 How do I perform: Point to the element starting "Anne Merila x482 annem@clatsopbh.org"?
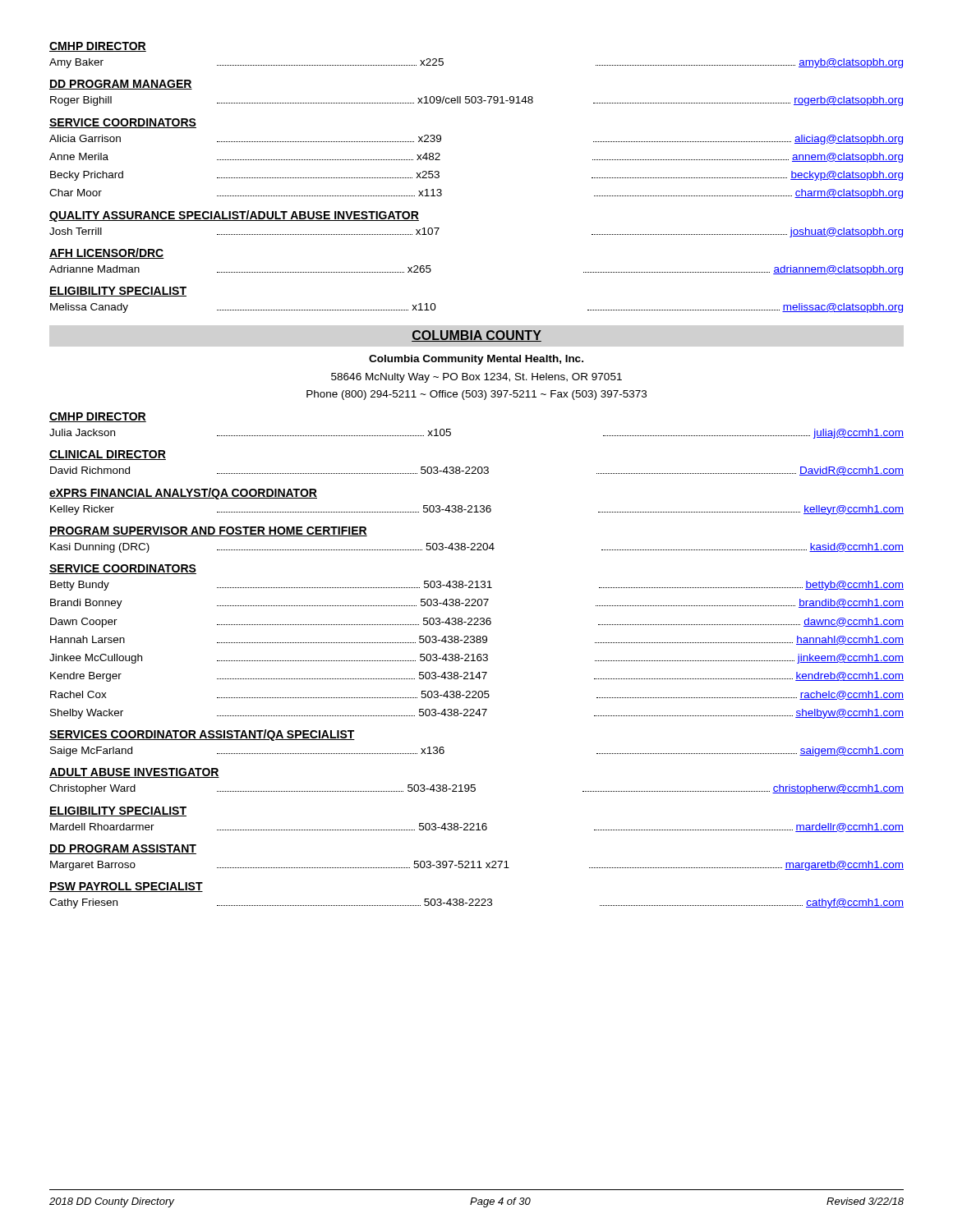[x=83, y=157]
